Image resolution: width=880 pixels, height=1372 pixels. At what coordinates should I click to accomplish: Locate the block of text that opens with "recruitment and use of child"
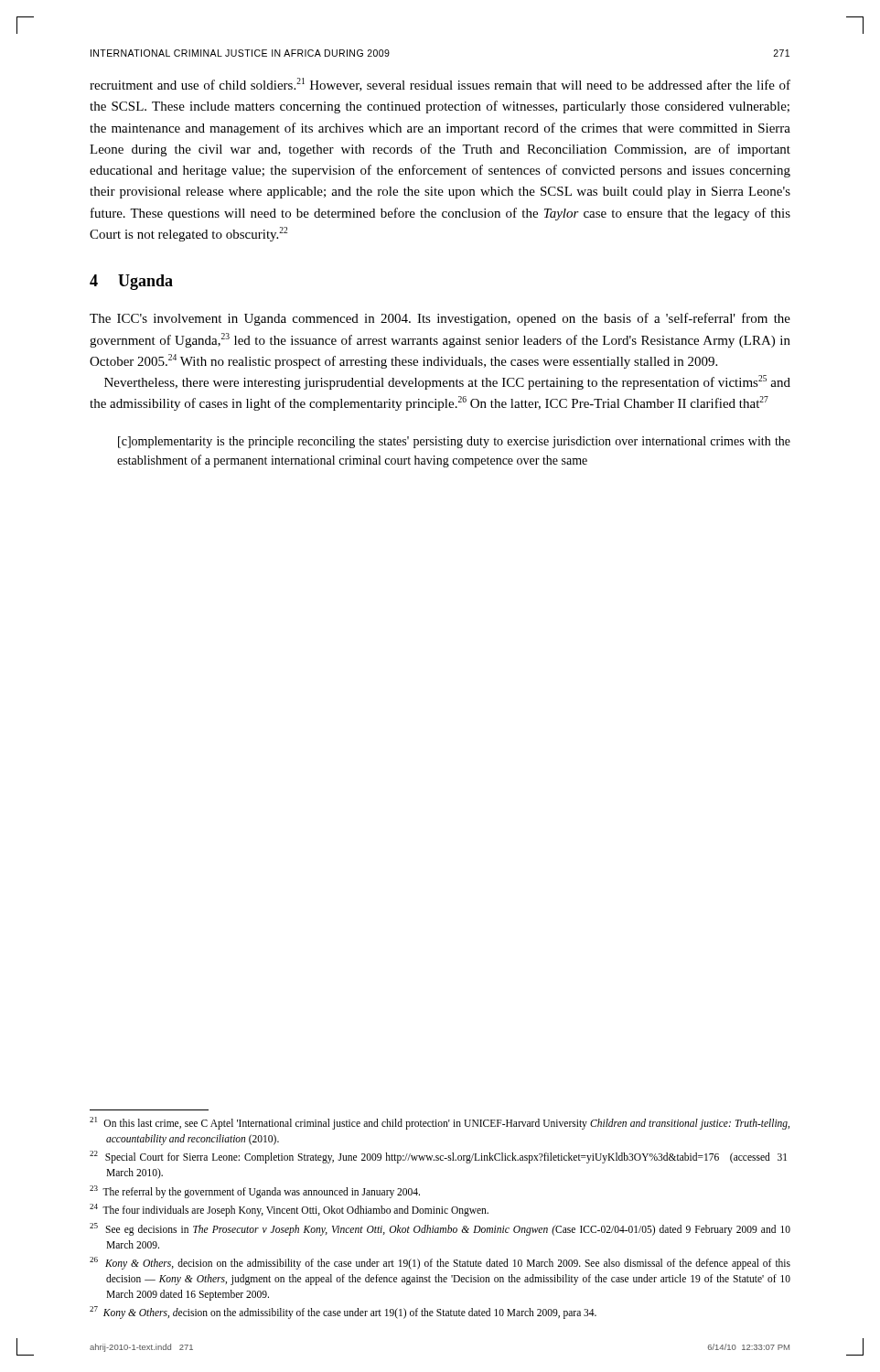[440, 159]
